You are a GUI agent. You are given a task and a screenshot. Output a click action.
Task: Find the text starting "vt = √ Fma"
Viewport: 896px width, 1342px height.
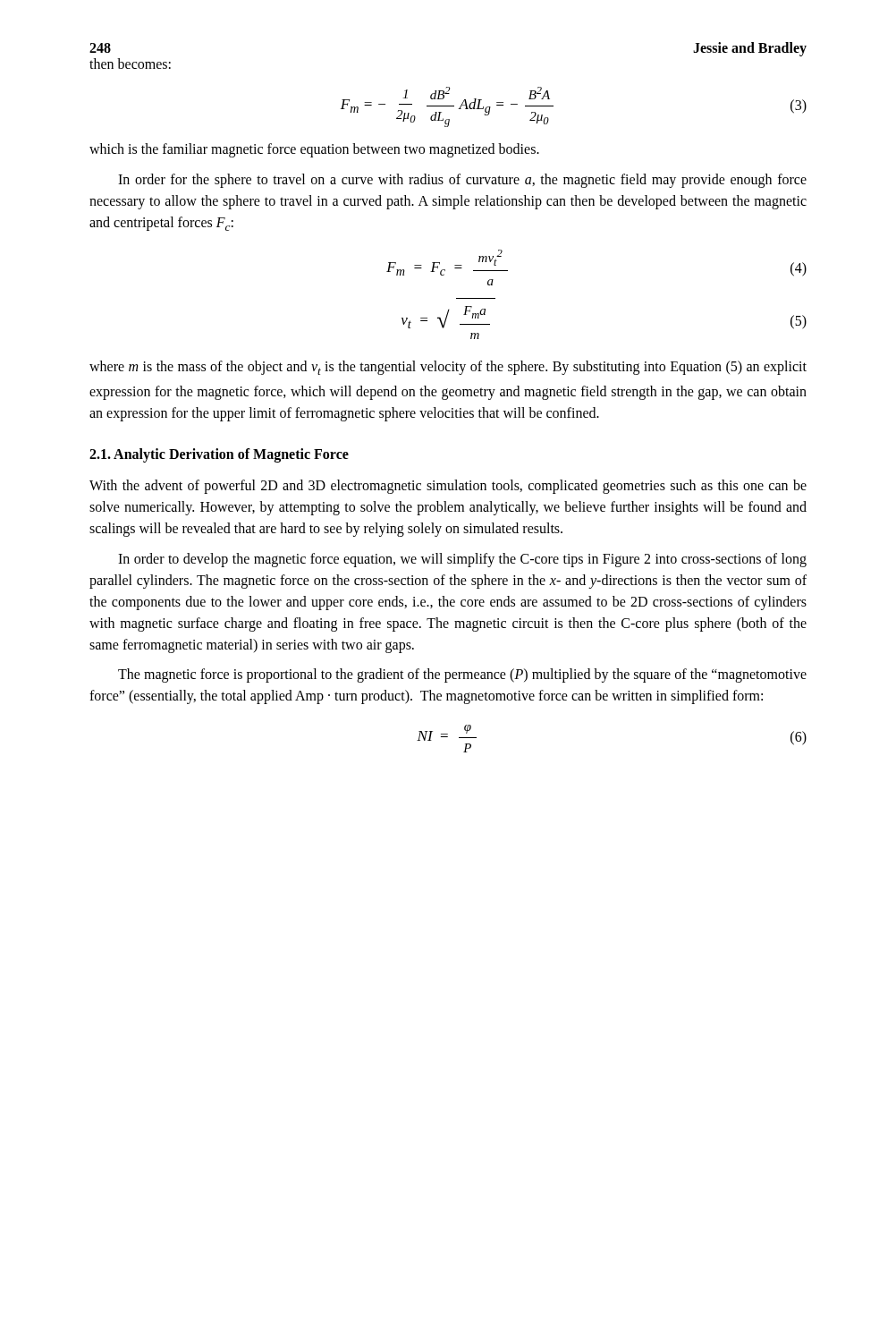click(x=446, y=317)
